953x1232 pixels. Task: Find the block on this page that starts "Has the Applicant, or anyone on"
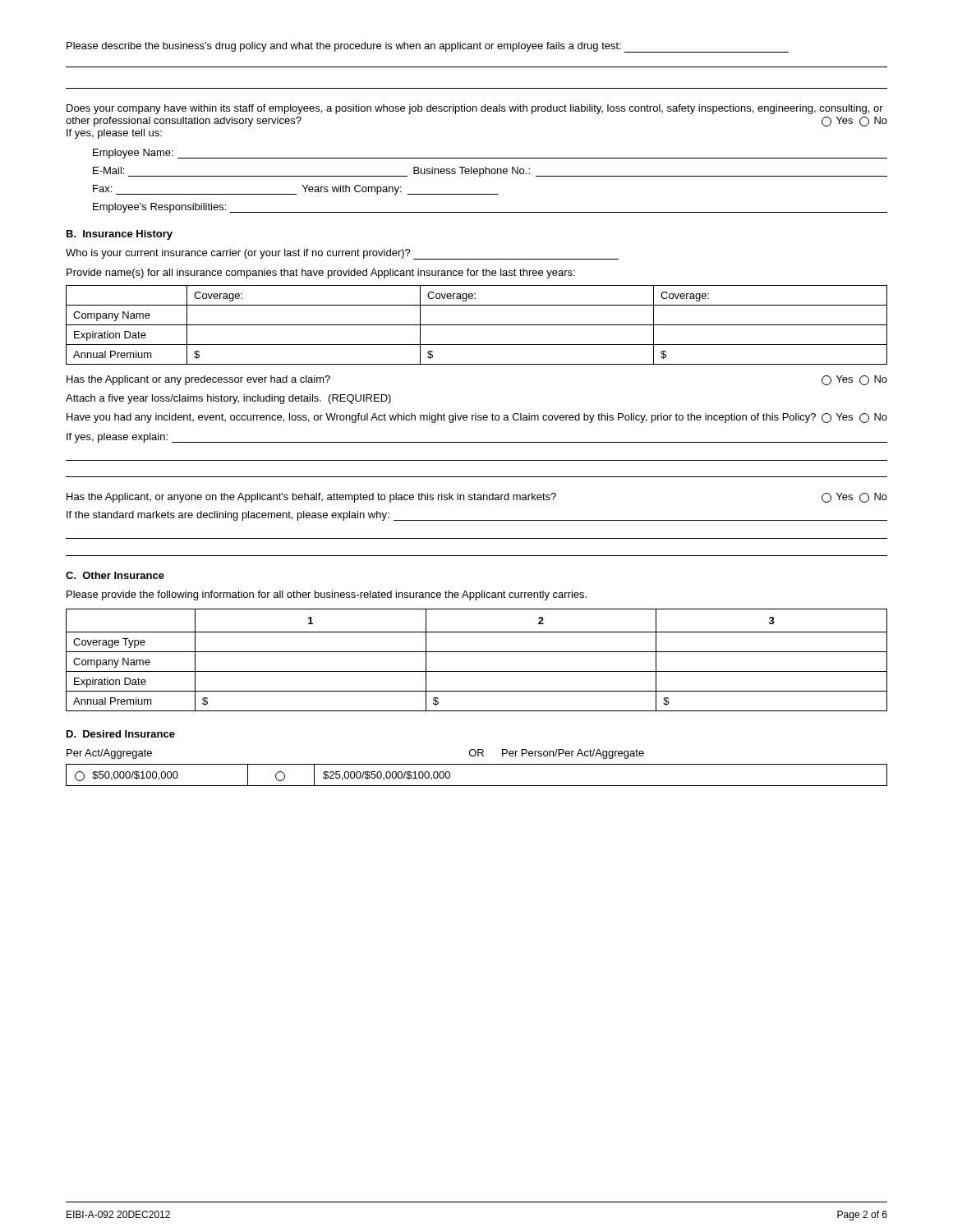476,496
